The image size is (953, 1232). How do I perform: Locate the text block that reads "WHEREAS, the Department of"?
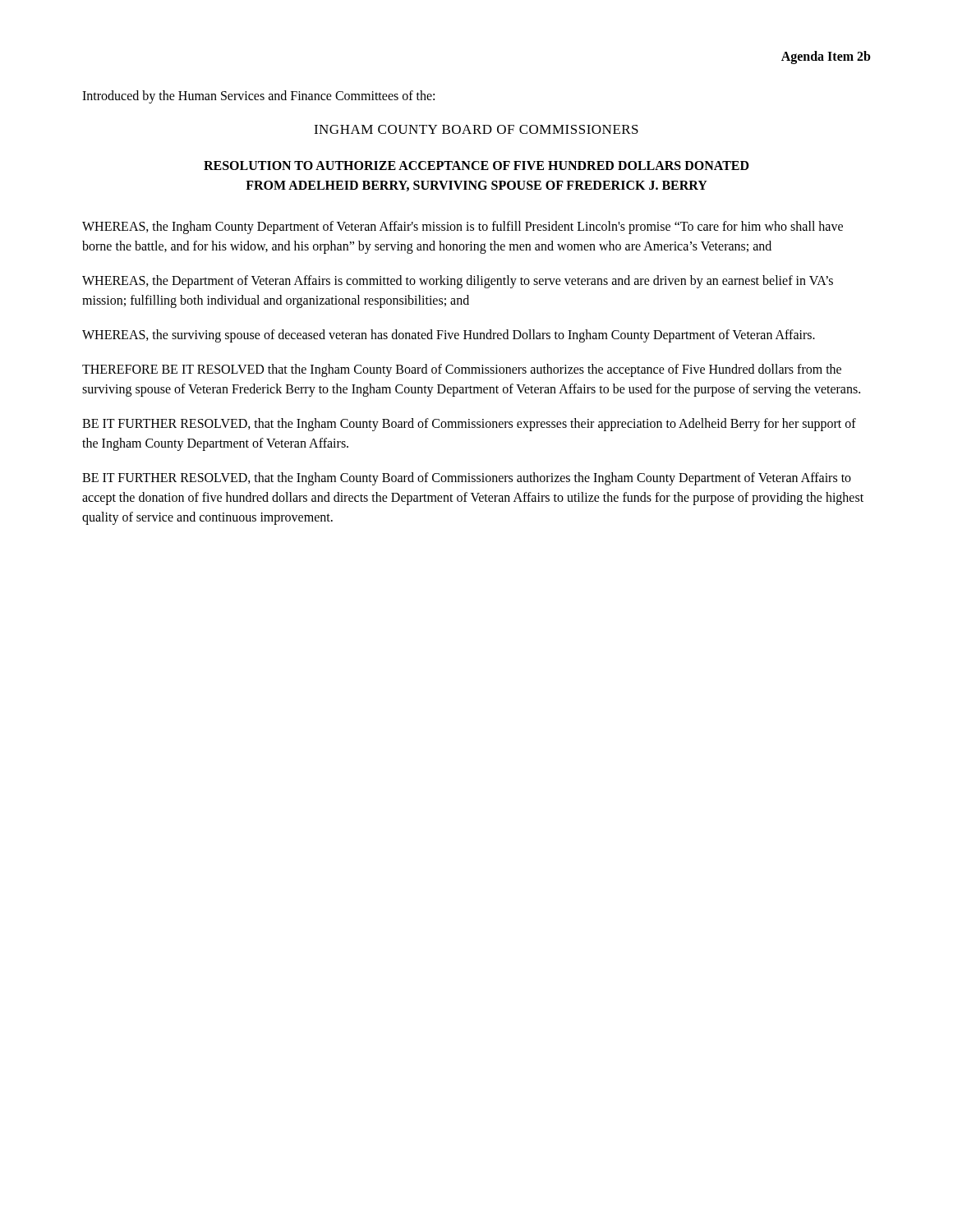pyautogui.click(x=458, y=290)
